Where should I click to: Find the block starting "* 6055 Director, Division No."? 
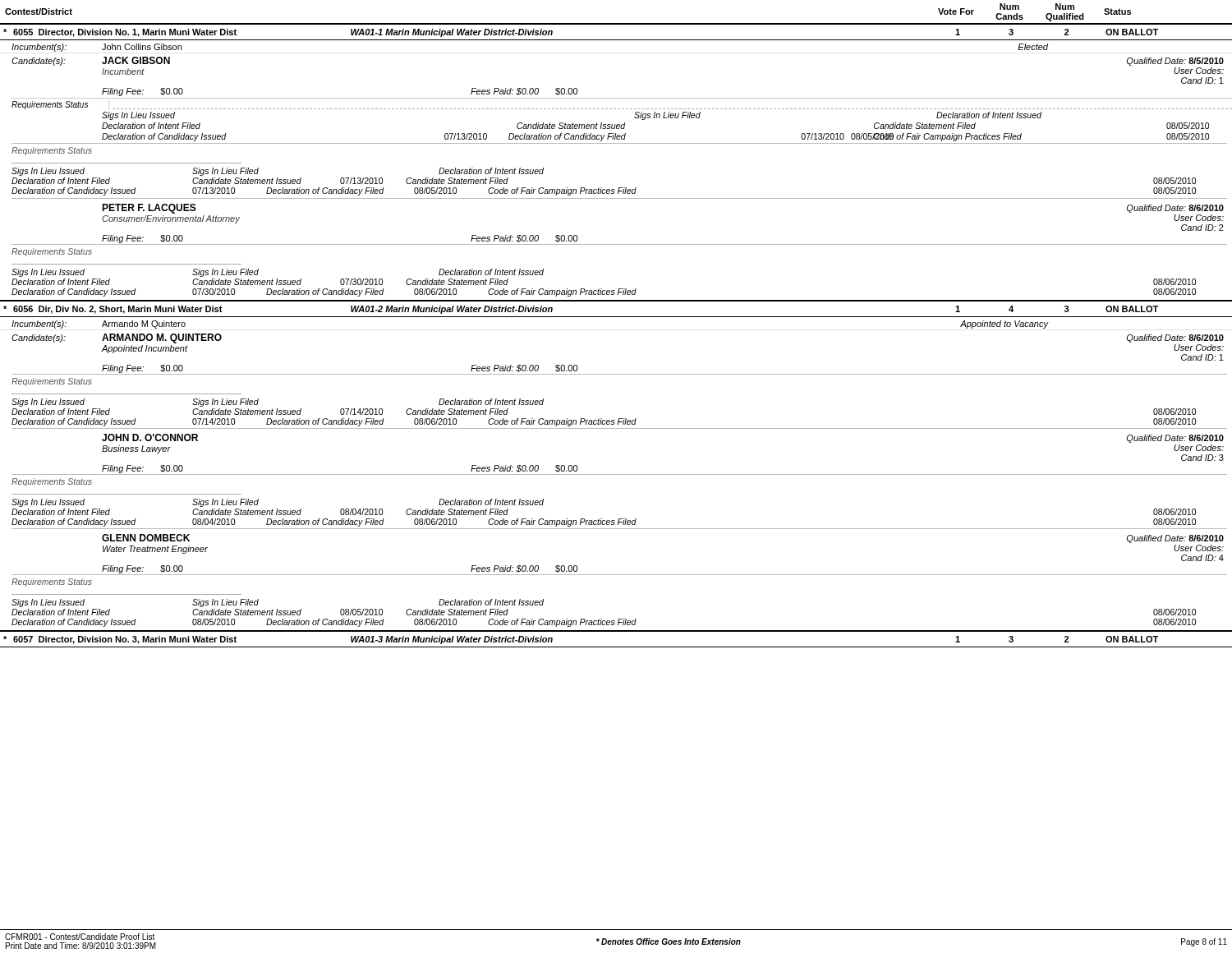coord(616,32)
